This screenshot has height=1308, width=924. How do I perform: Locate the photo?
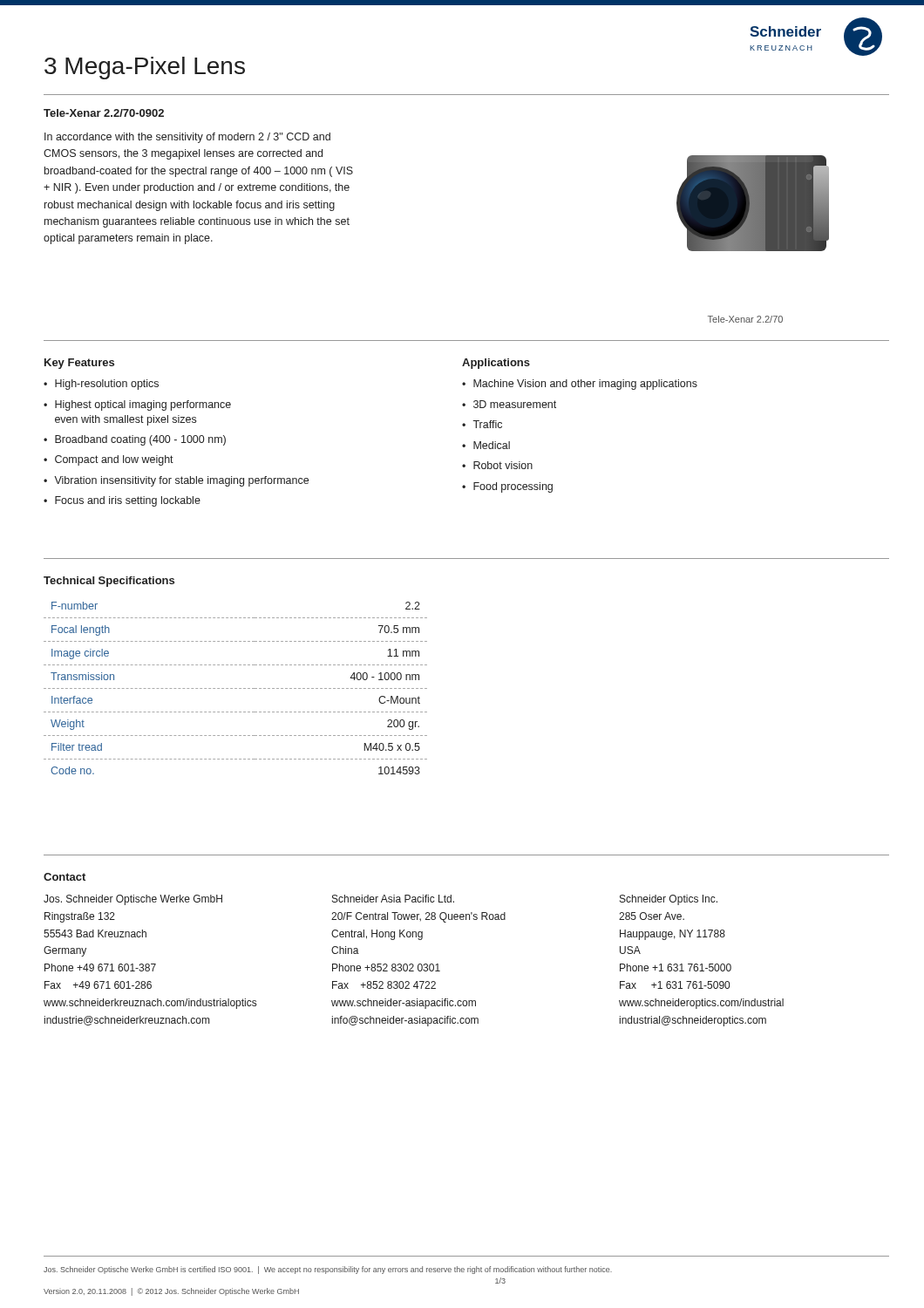[757, 208]
